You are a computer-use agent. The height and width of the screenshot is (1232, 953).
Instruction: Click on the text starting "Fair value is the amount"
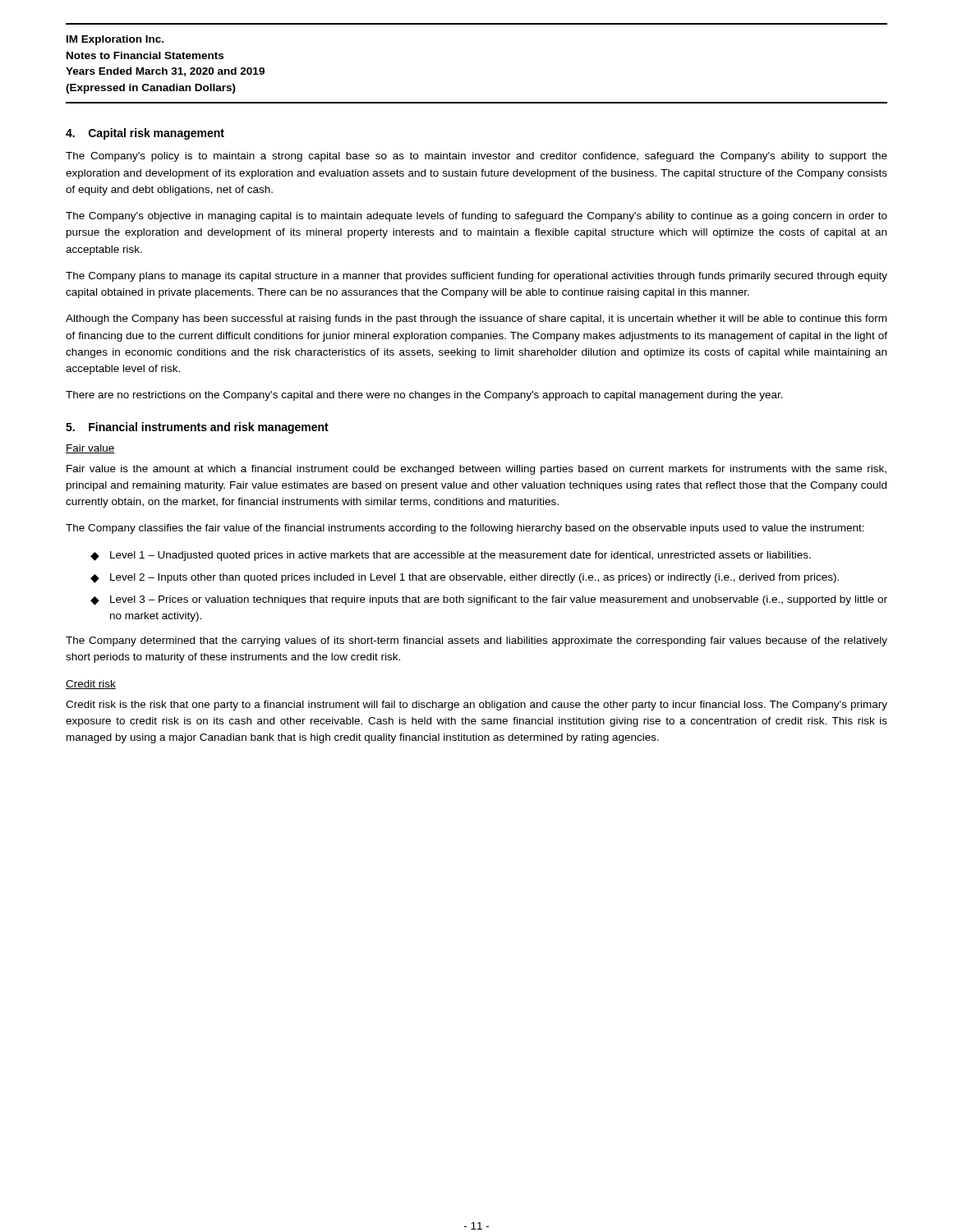476,485
